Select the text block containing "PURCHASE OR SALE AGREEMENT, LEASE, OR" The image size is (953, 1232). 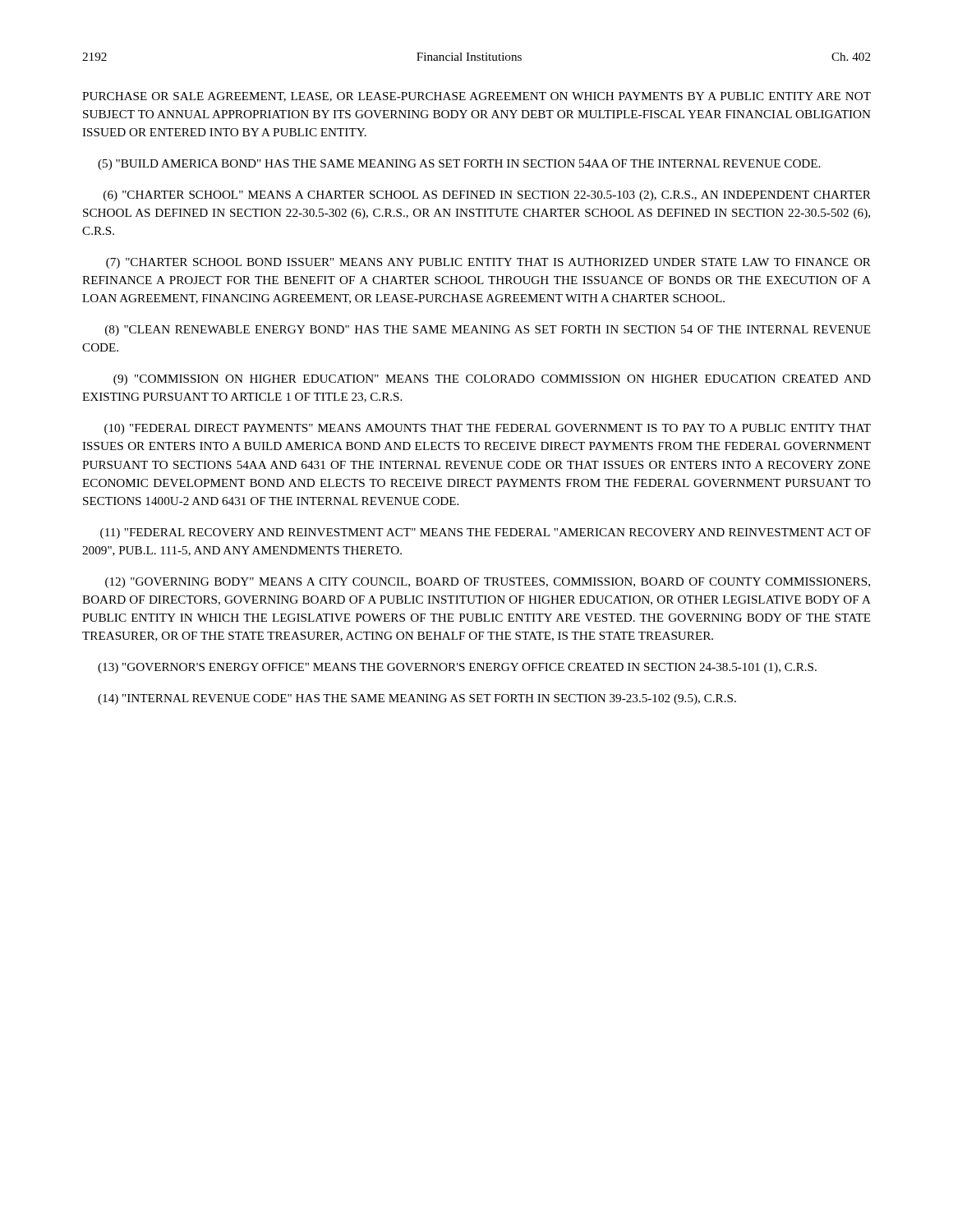(x=476, y=114)
